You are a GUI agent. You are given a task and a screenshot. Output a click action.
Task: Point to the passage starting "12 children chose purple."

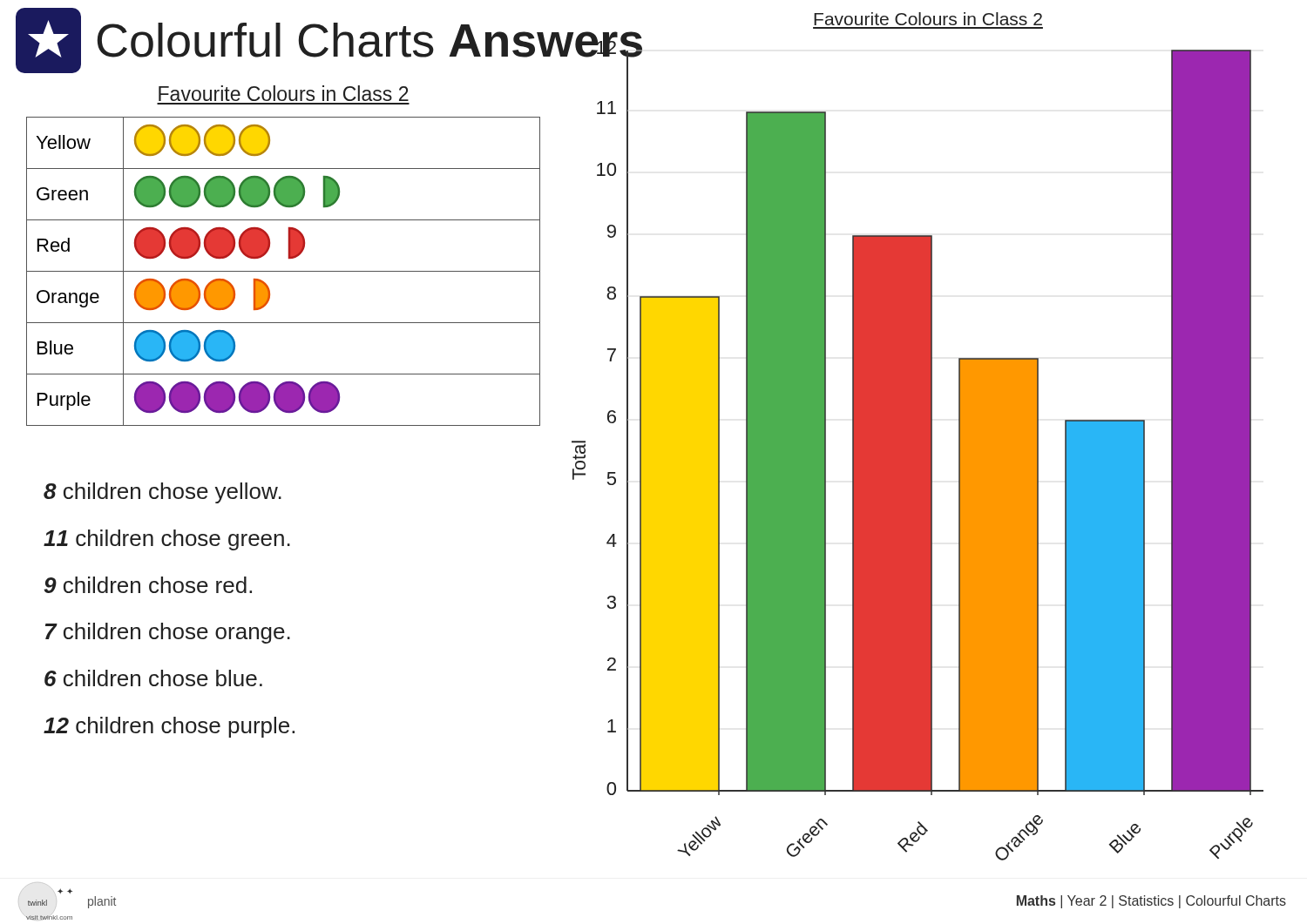point(170,725)
